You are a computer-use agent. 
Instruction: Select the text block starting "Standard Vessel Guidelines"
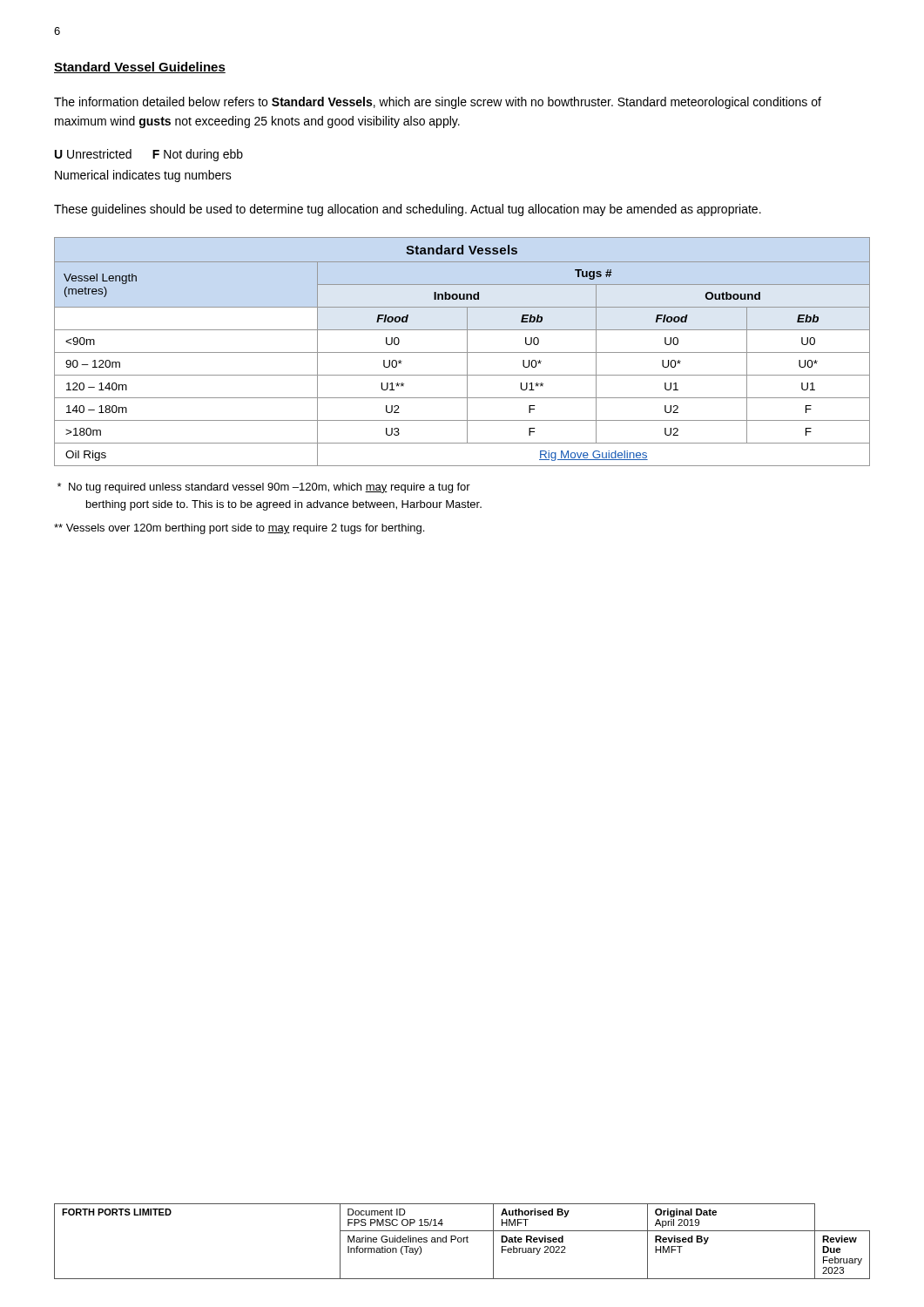[x=140, y=67]
